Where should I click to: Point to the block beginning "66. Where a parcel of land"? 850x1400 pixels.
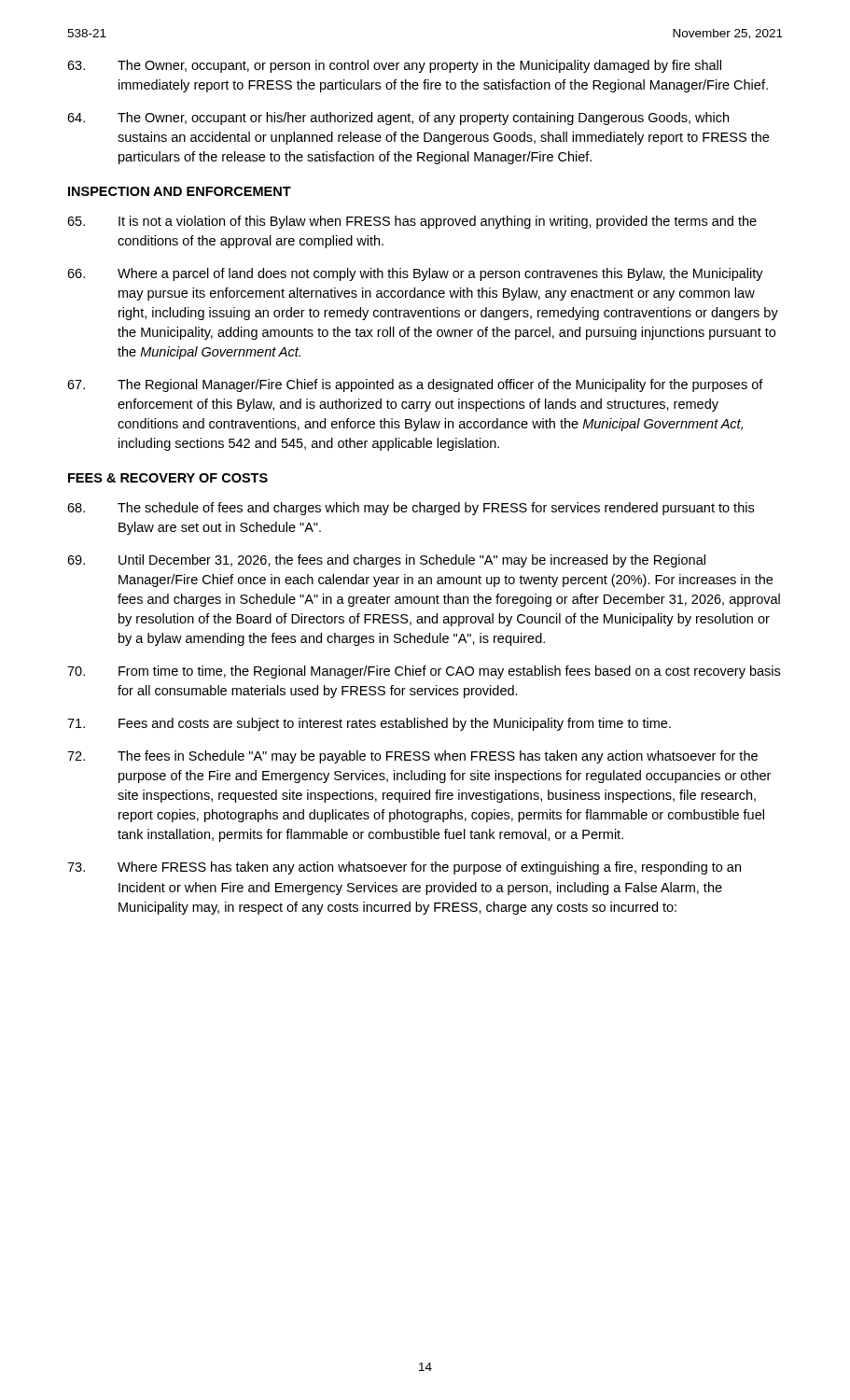[x=425, y=313]
